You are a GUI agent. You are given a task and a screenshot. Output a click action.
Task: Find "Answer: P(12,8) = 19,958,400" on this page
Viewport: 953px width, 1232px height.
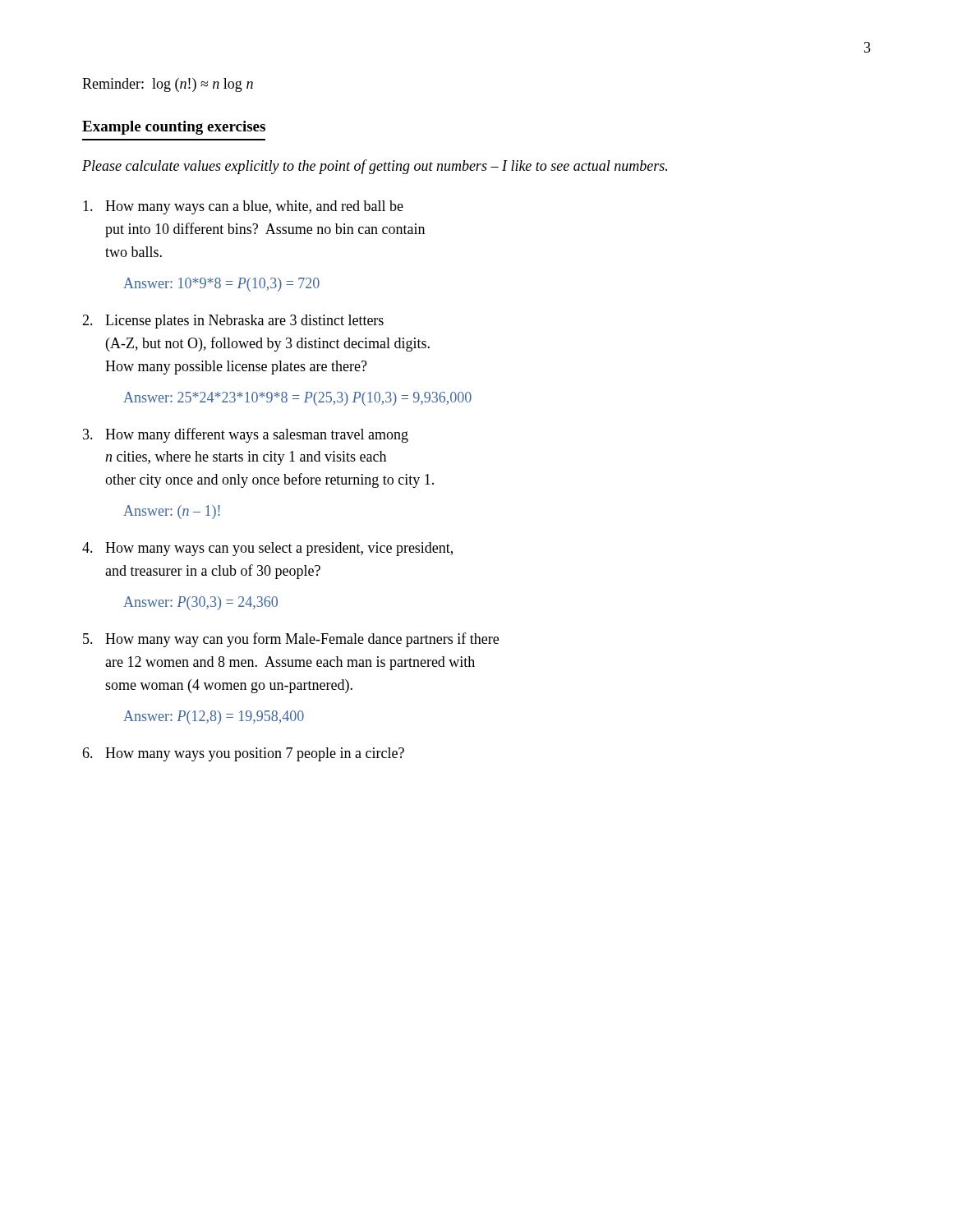pyautogui.click(x=214, y=716)
